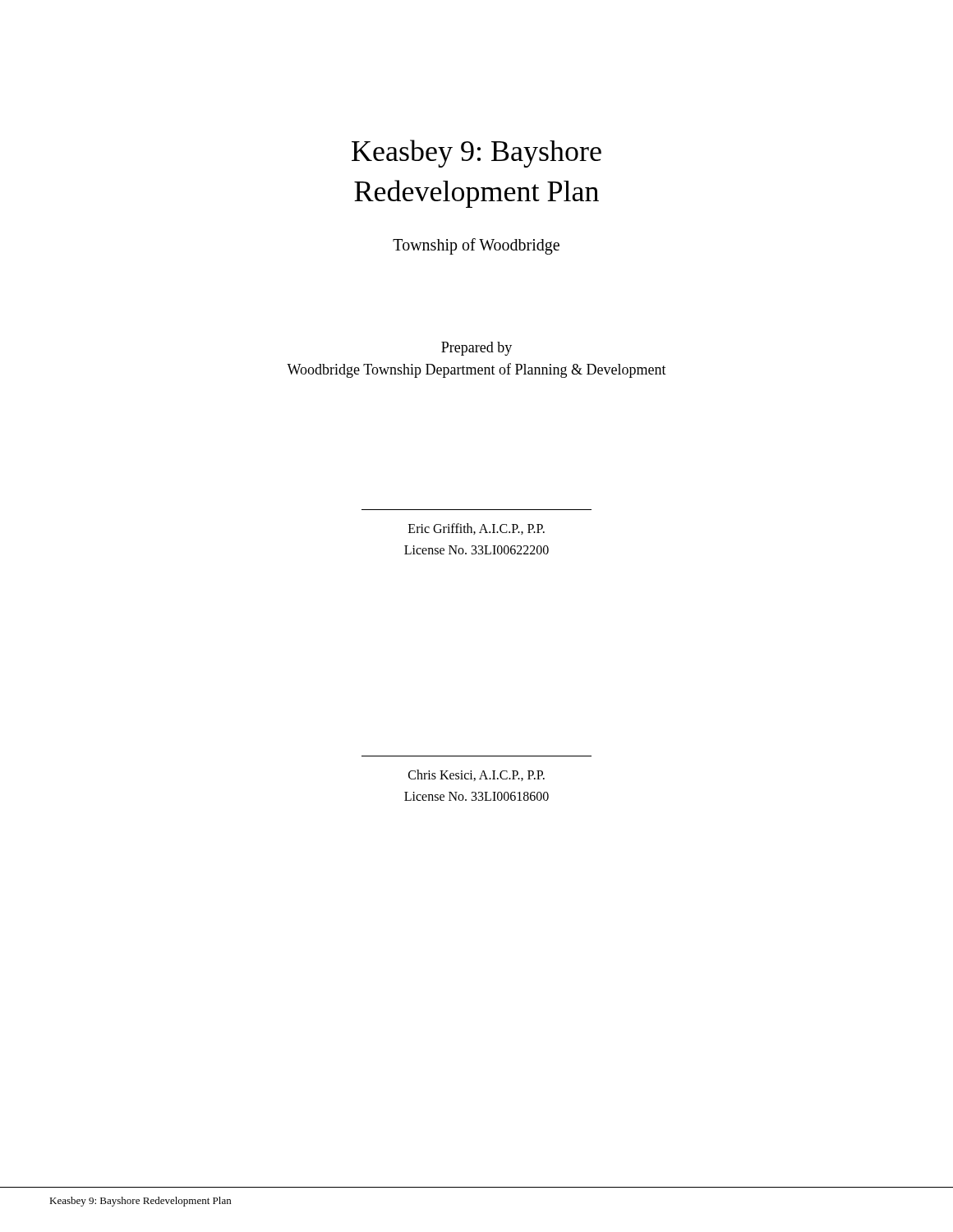Where is the passage that starts "Chris Kesici, A.I.C.P., P.P."?
Viewport: 953px width, 1232px height.
pos(476,781)
